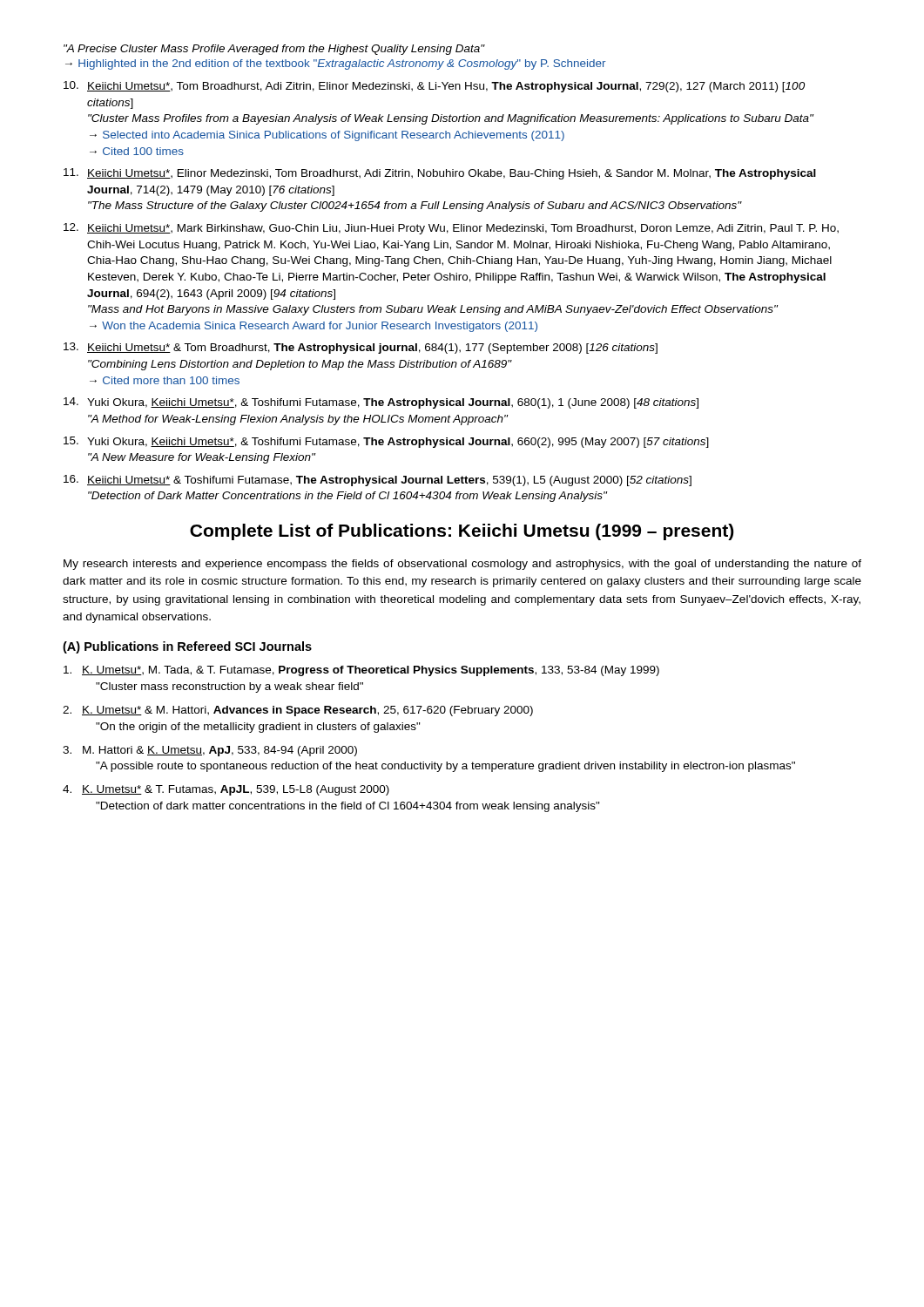Navigate to the block starting "My research interests"
The height and width of the screenshot is (1307, 924).
[x=462, y=590]
